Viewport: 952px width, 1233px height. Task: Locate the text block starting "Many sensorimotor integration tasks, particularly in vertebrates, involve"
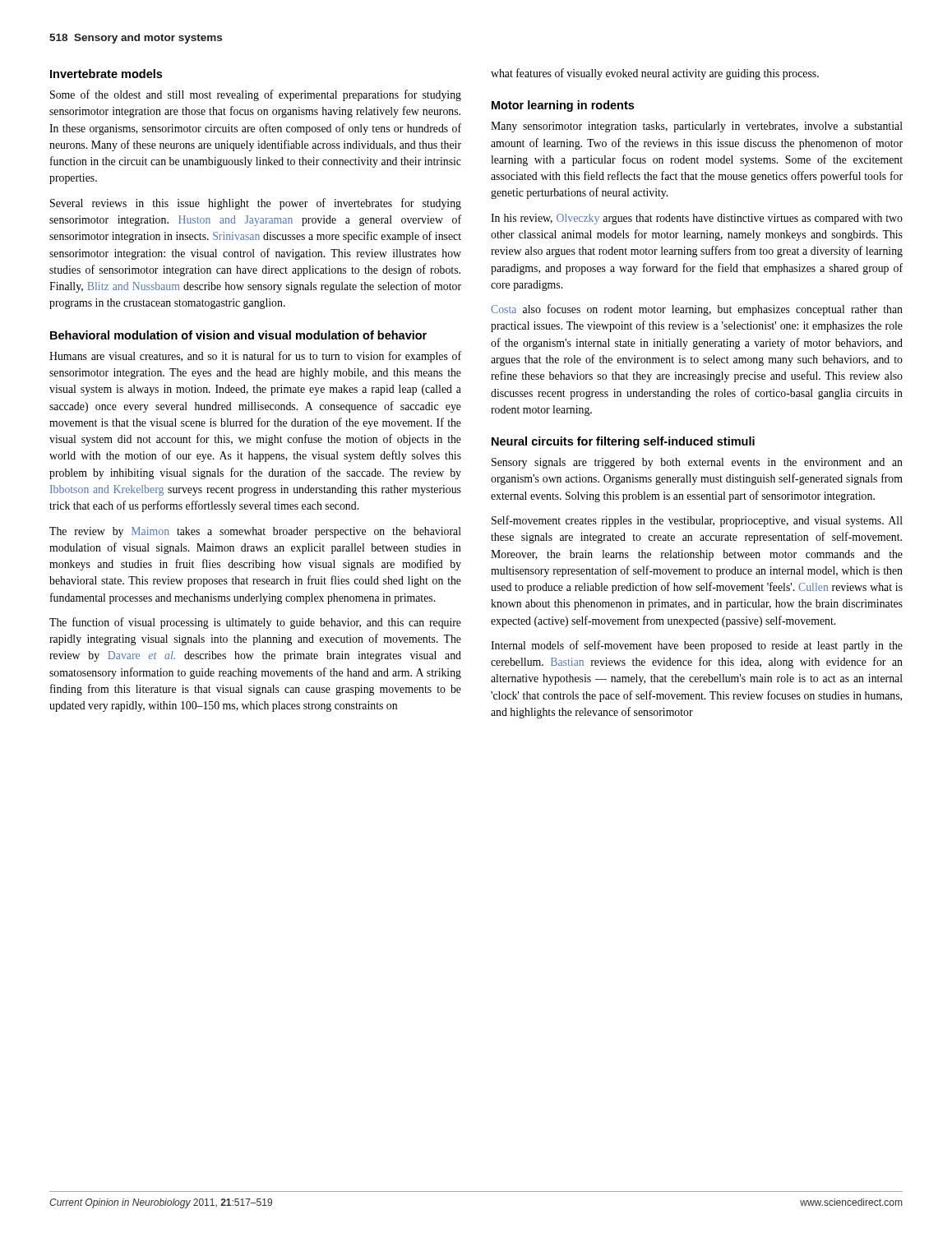(x=697, y=160)
